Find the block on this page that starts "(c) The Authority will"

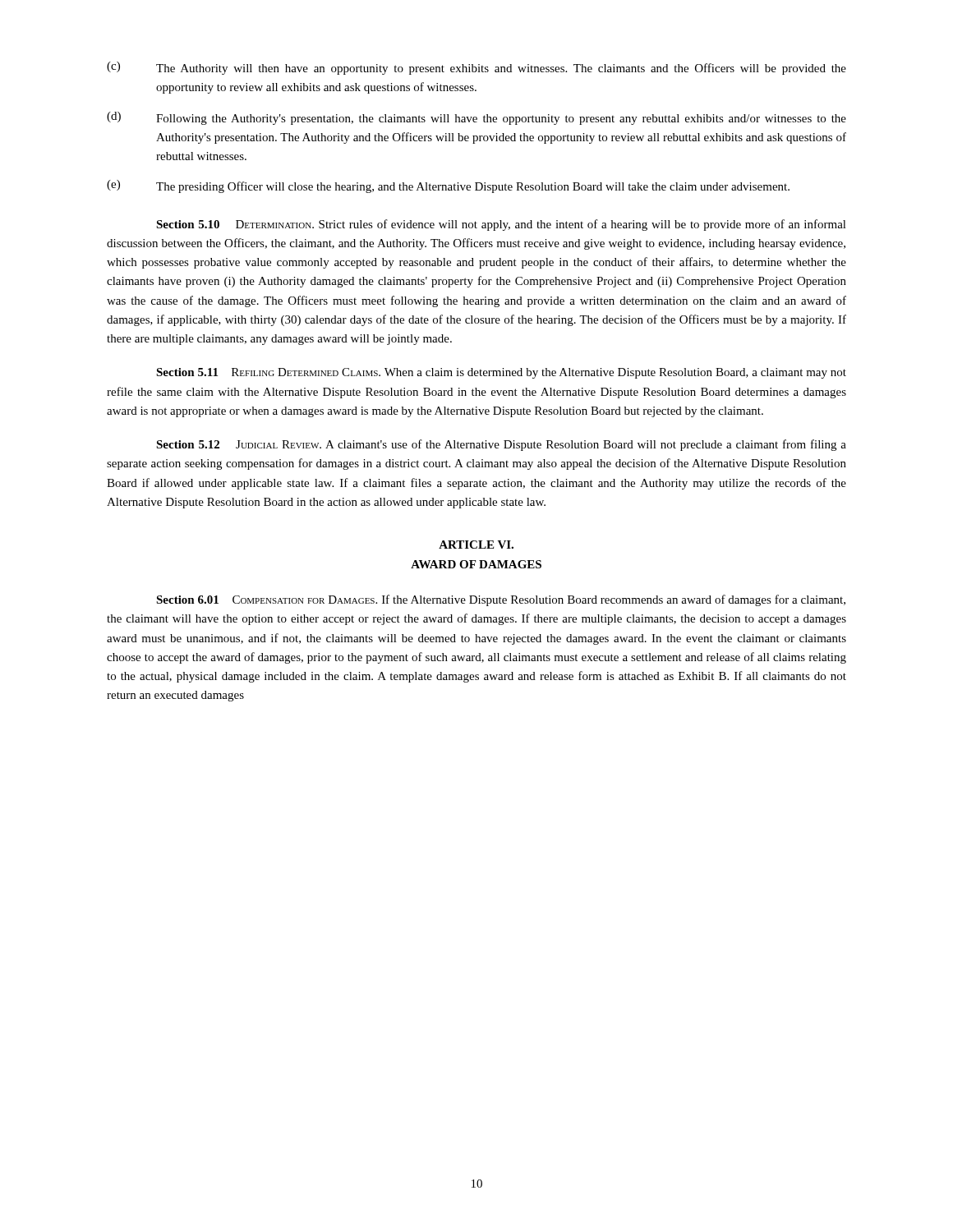click(x=476, y=78)
